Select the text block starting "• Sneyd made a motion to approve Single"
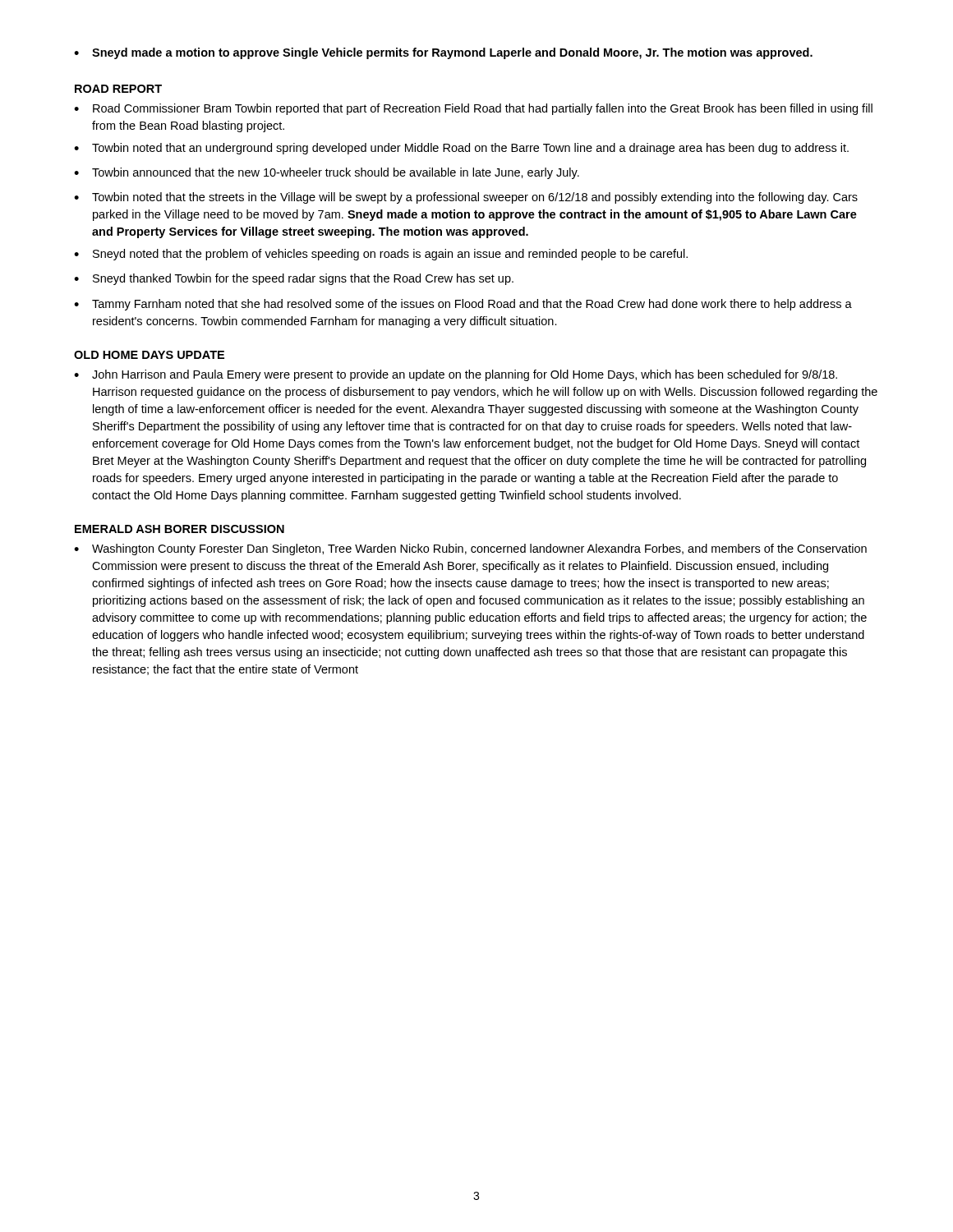The width and height of the screenshot is (953, 1232). click(476, 54)
